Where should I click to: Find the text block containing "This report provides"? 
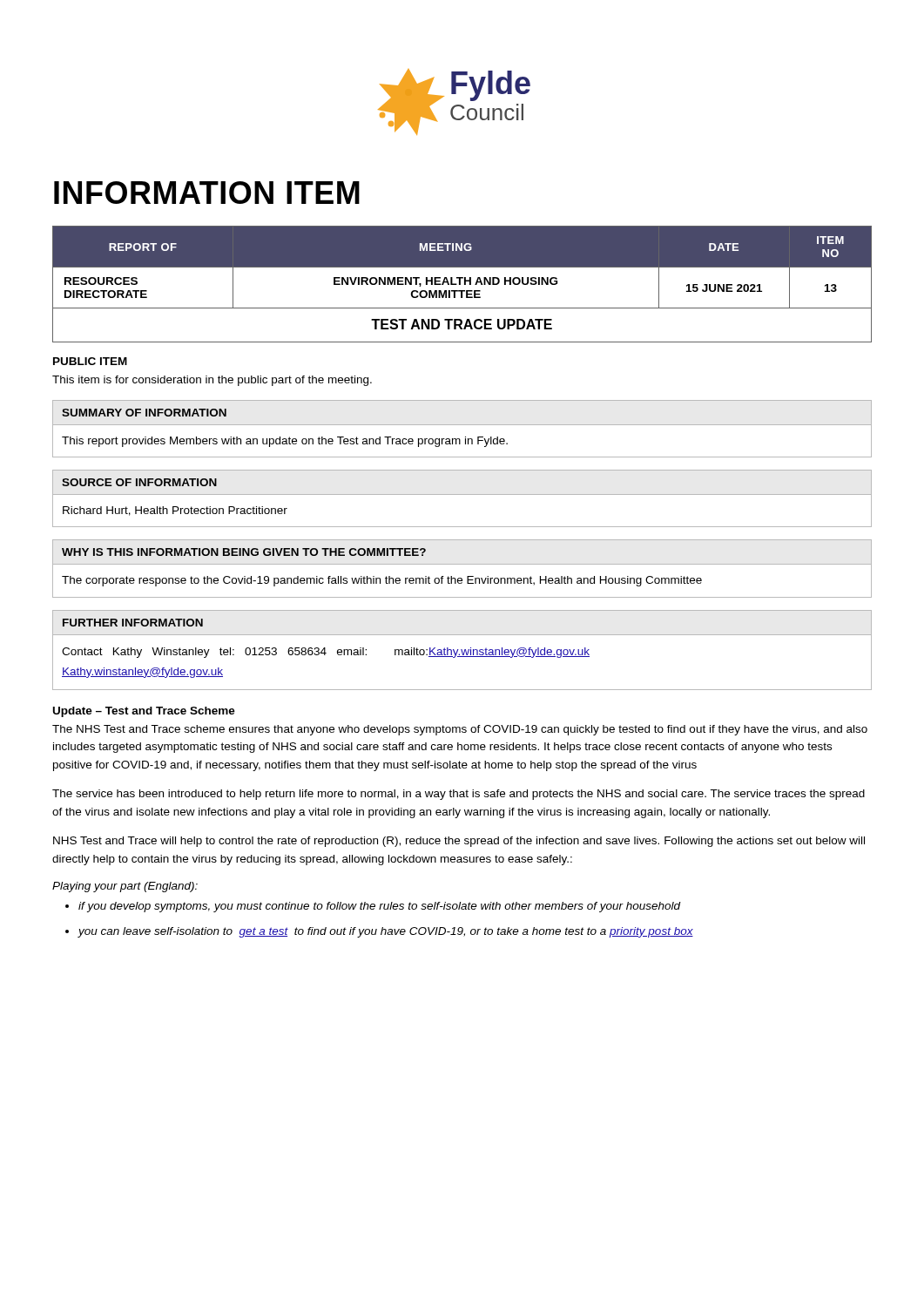(285, 440)
